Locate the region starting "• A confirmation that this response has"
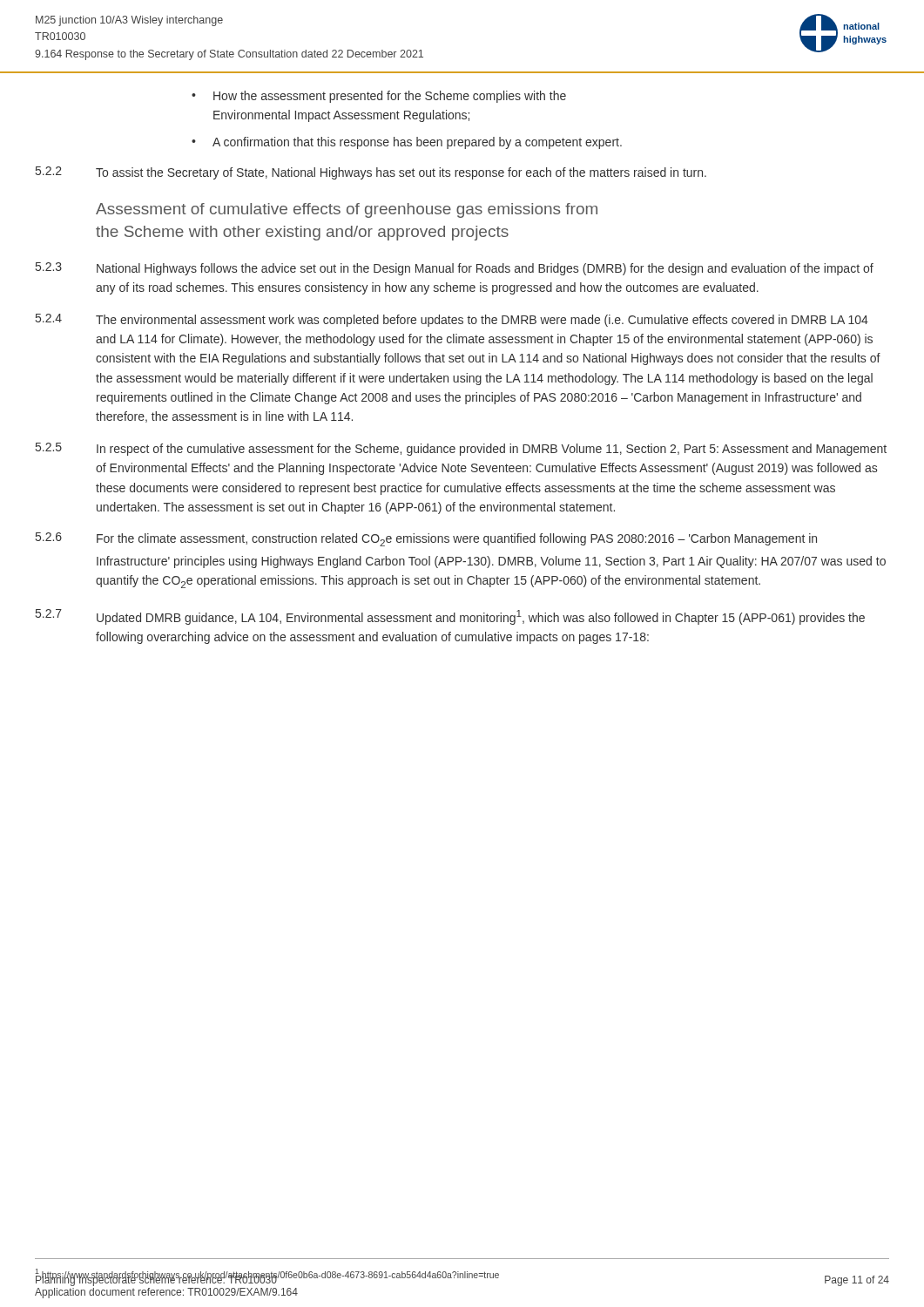The image size is (924, 1307). tap(407, 143)
